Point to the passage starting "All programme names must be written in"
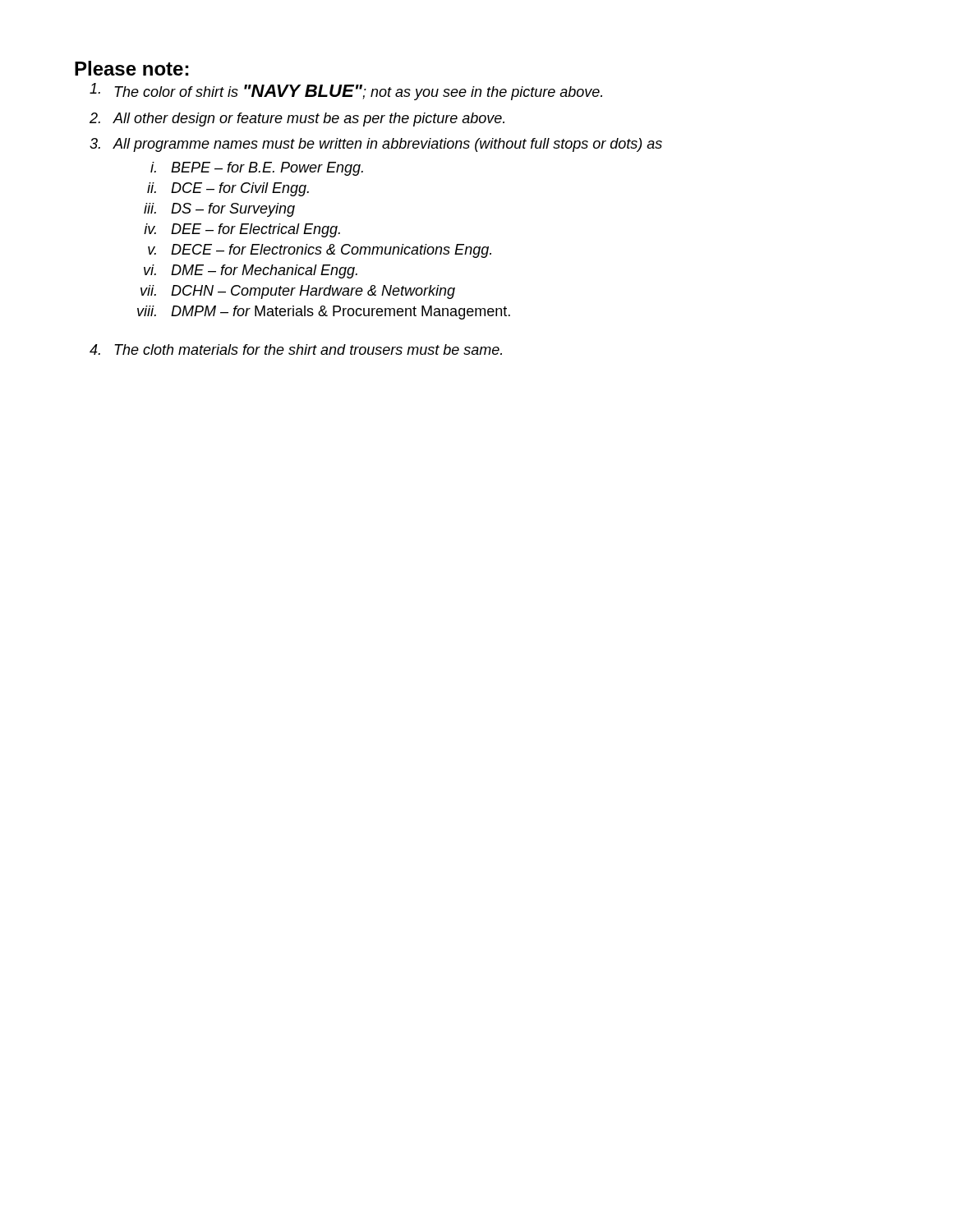The height and width of the screenshot is (1232, 953). pyautogui.click(x=388, y=145)
